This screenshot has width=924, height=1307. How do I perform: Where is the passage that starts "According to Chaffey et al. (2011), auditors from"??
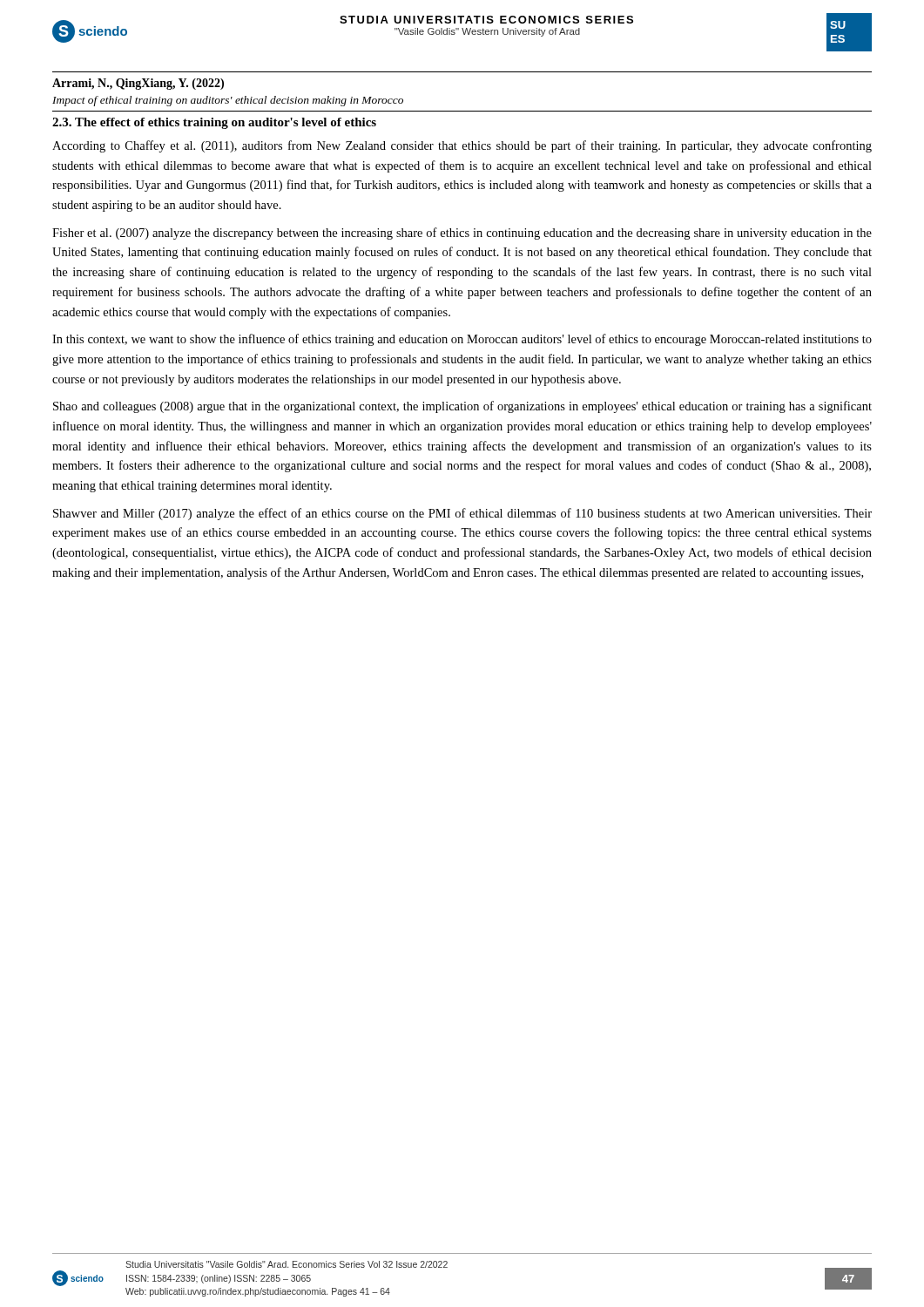(x=462, y=175)
